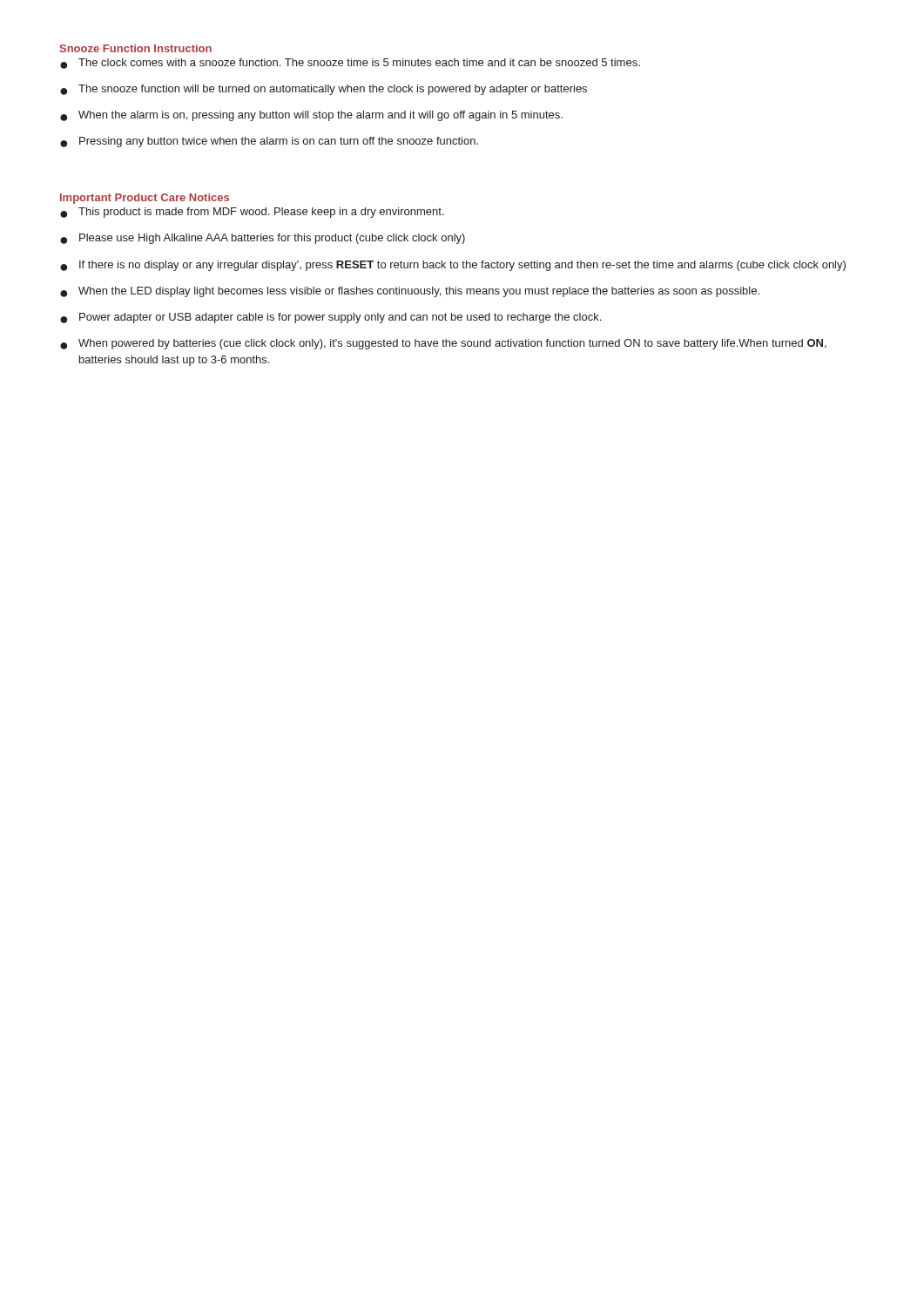The width and height of the screenshot is (924, 1307).
Task: Find the block on this page that starts "● This product is made"
Action: (252, 213)
